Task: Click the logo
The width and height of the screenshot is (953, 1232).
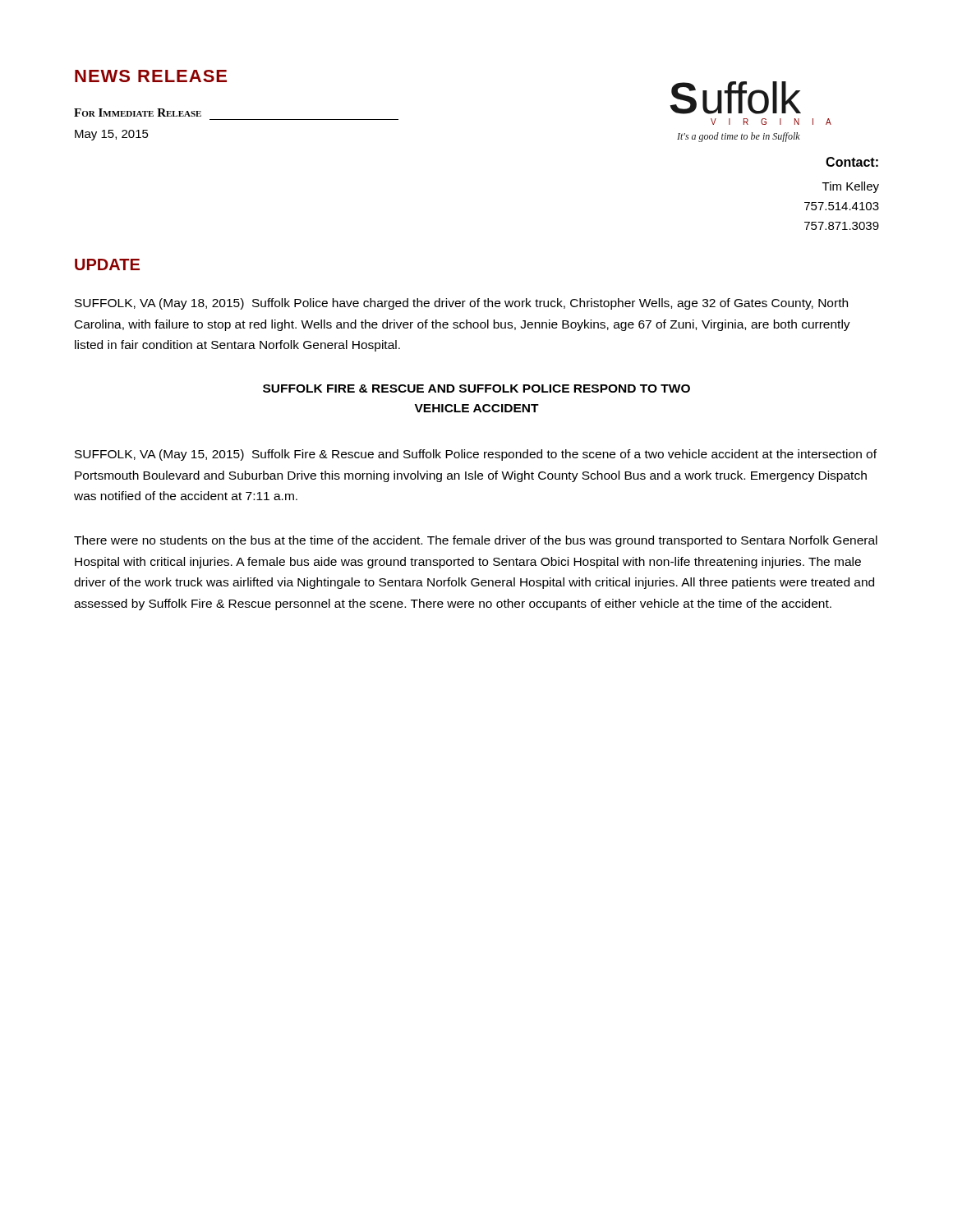Action: (x=772, y=106)
